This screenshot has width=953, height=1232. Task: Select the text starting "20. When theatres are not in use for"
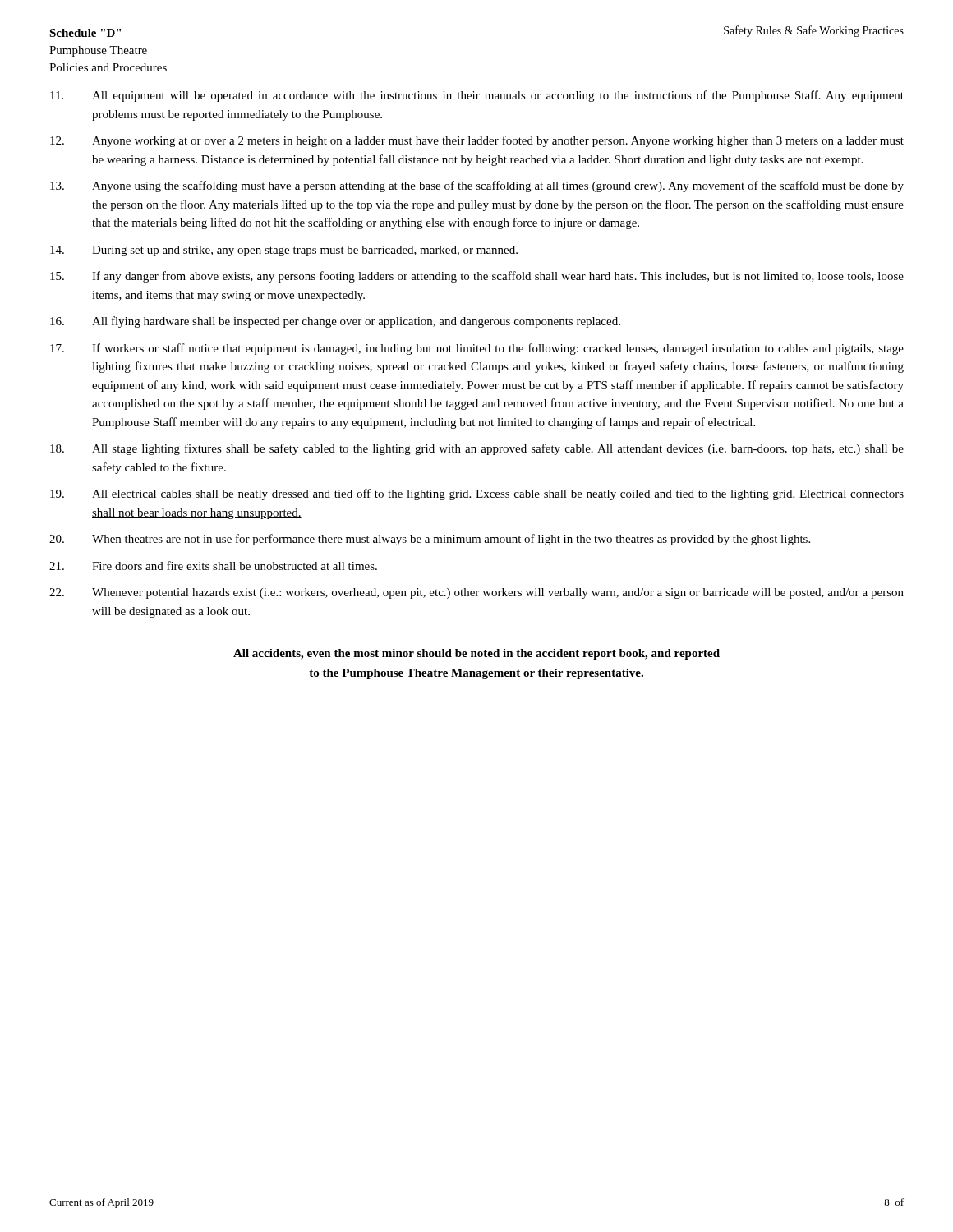pos(476,539)
